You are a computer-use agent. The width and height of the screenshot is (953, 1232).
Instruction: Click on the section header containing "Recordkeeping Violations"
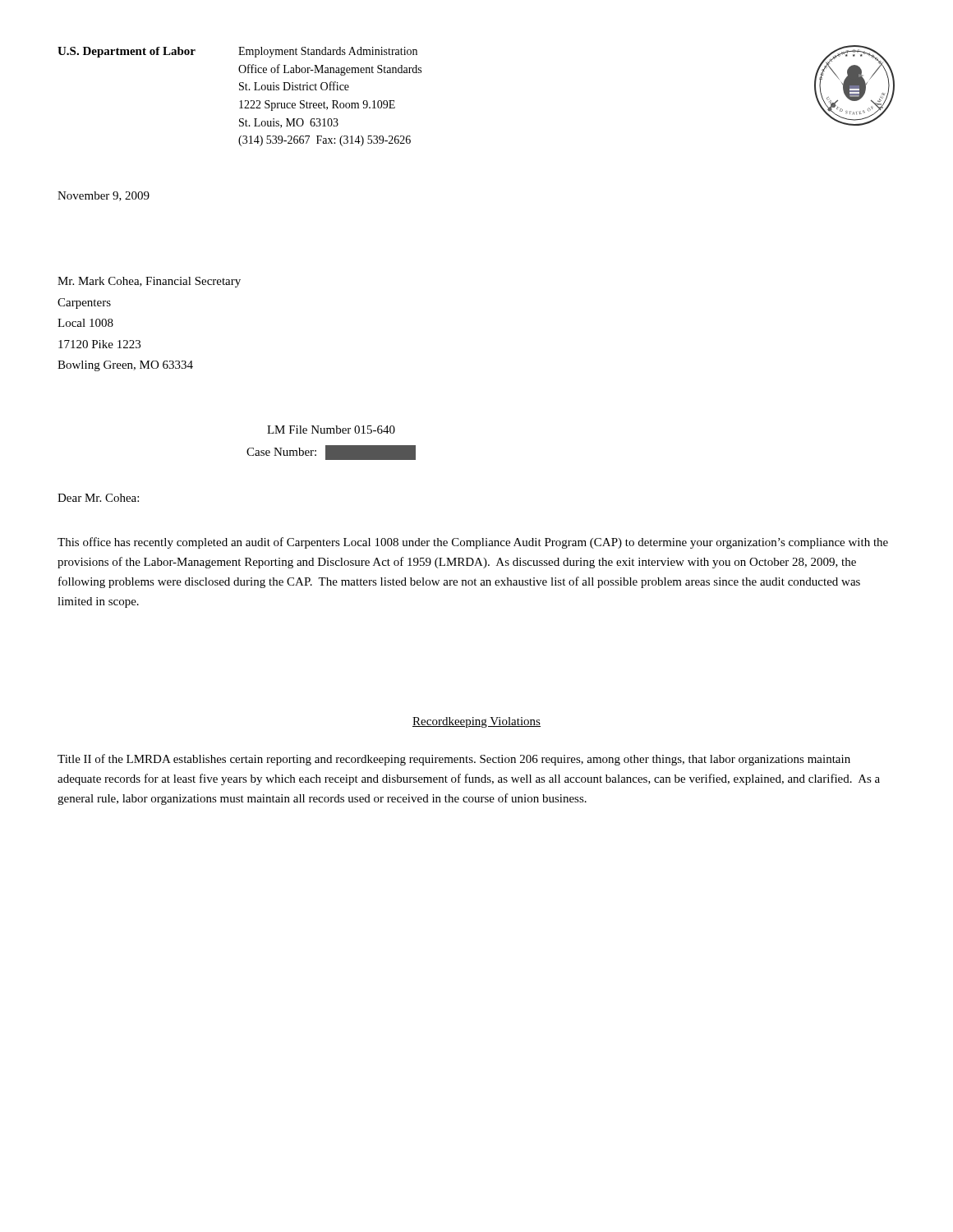(476, 721)
